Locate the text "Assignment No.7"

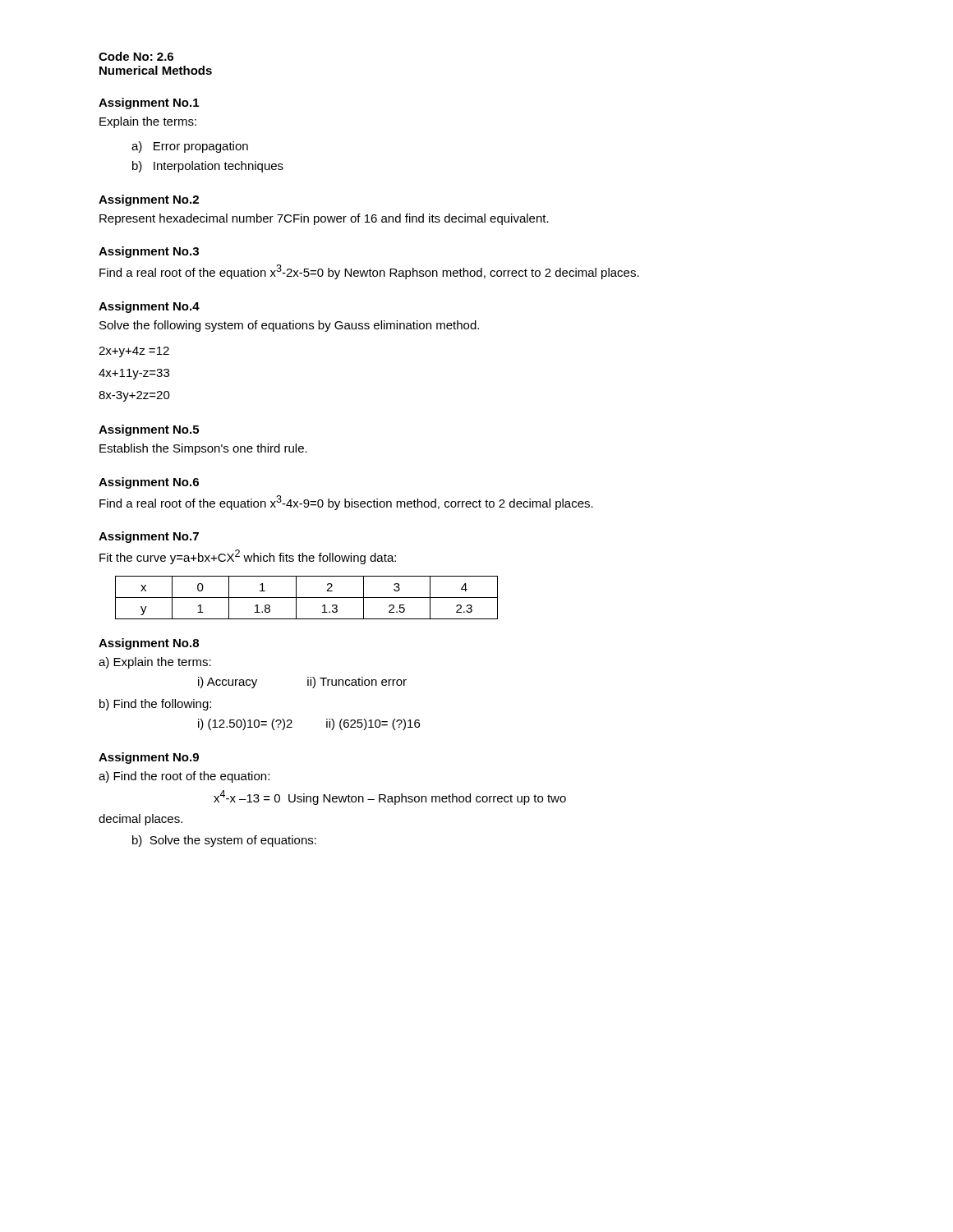click(x=149, y=536)
